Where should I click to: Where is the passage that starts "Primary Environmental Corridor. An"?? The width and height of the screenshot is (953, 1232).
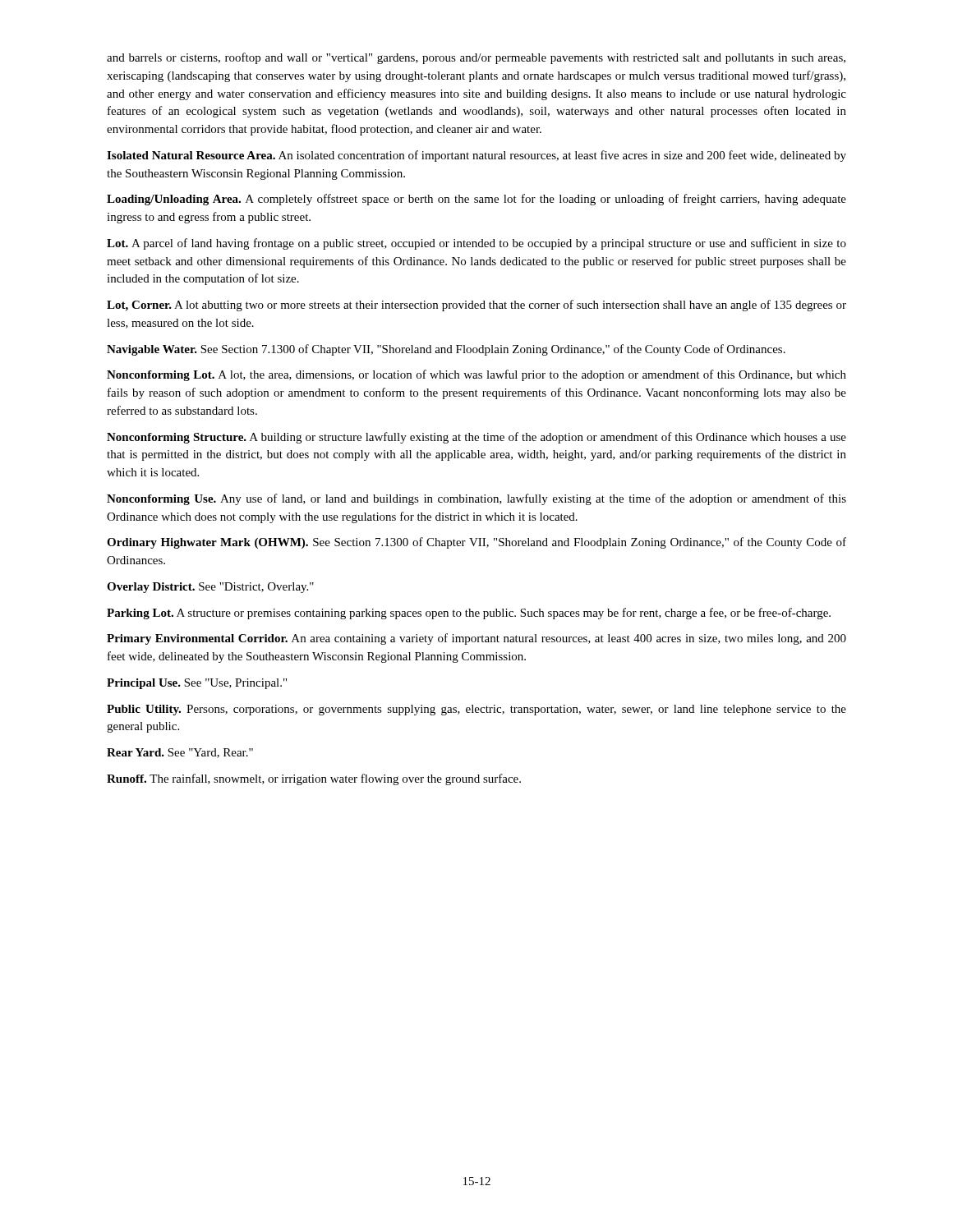point(476,647)
